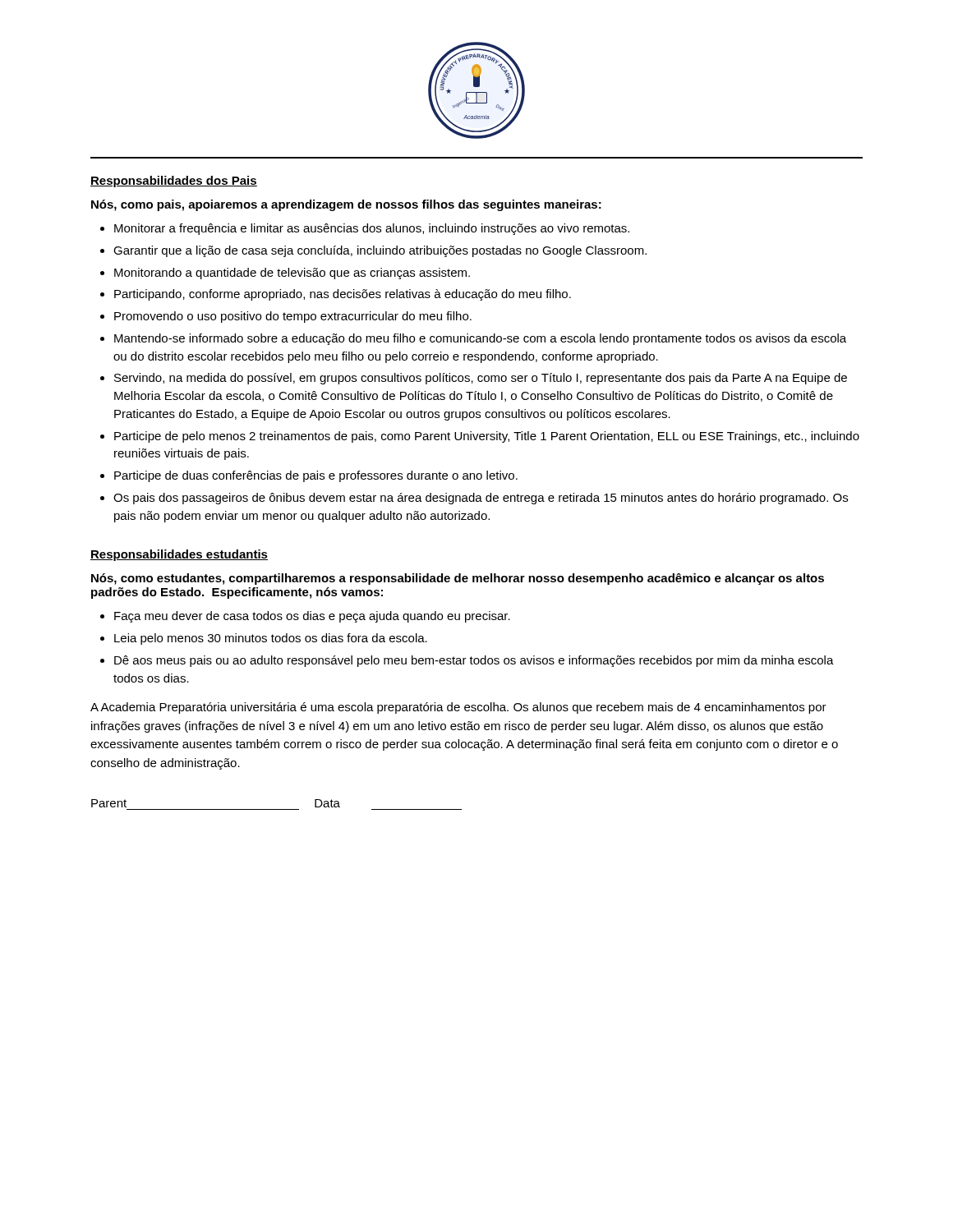
Task: Locate the list item with the text "Dê aos meus pais ou ao adulto responsável"
Action: click(473, 669)
